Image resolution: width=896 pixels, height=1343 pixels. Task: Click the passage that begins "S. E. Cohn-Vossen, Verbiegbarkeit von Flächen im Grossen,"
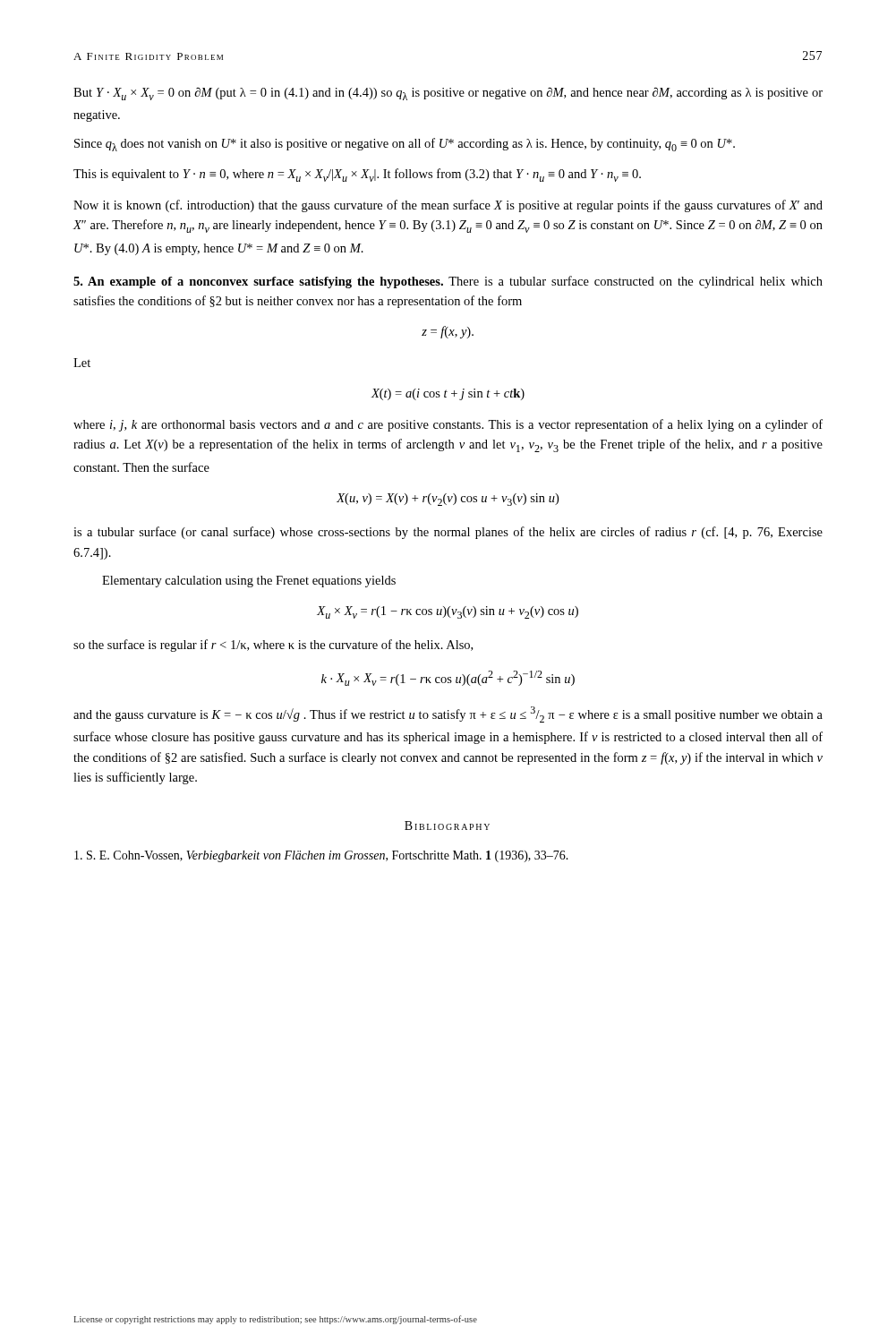click(448, 856)
